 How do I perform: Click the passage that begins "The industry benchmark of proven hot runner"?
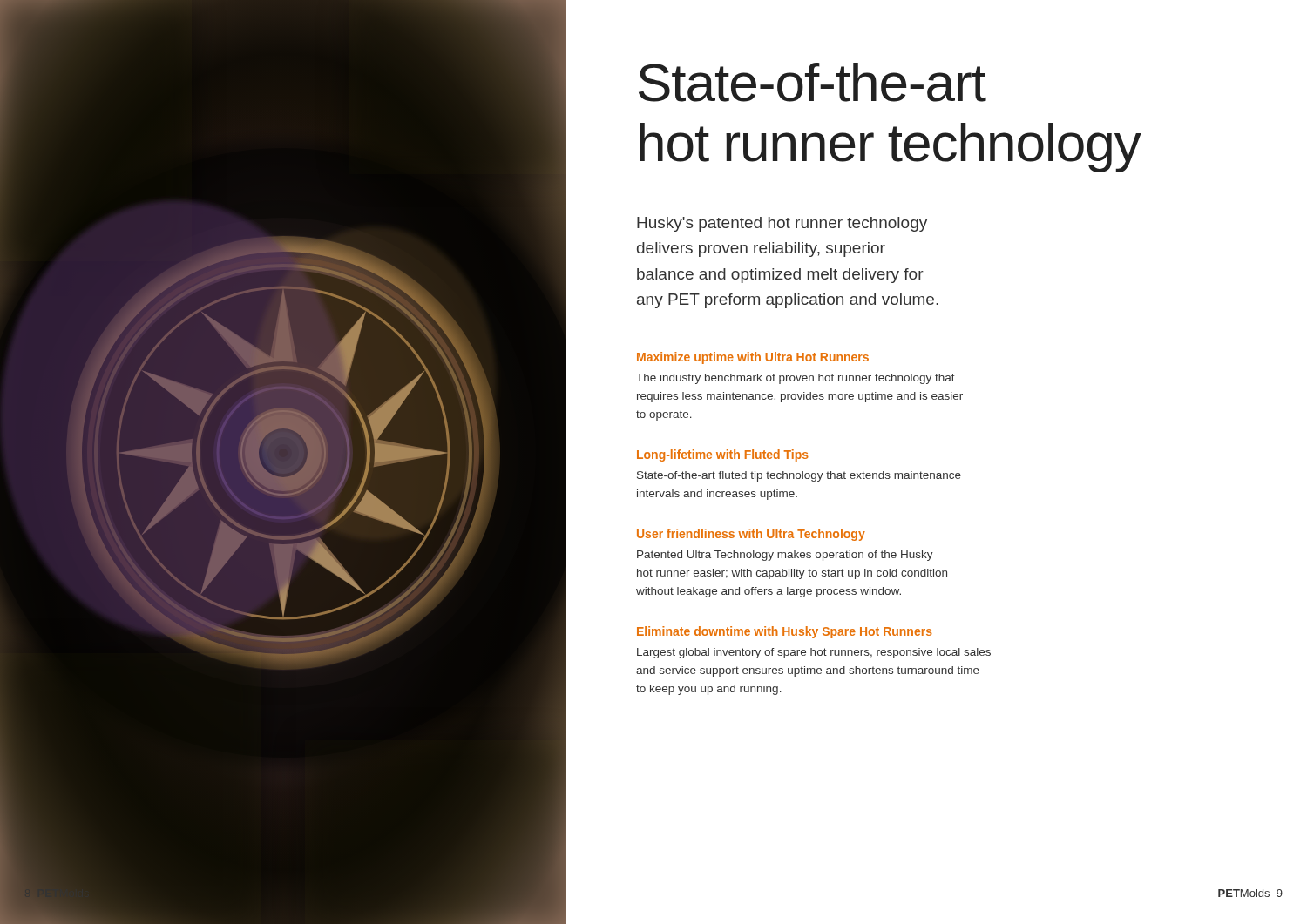coord(941,396)
